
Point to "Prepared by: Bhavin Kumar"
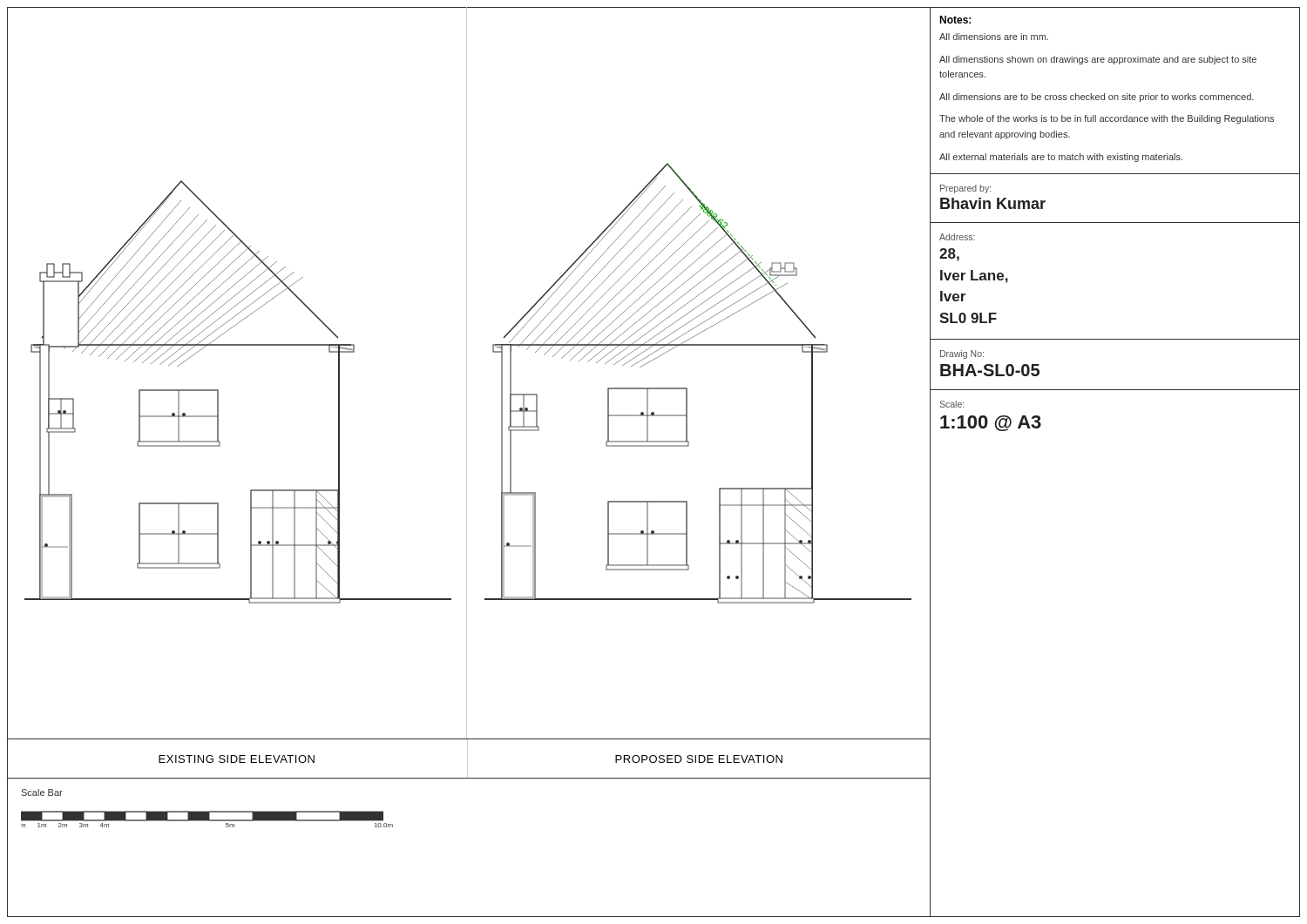[x=965, y=189]
